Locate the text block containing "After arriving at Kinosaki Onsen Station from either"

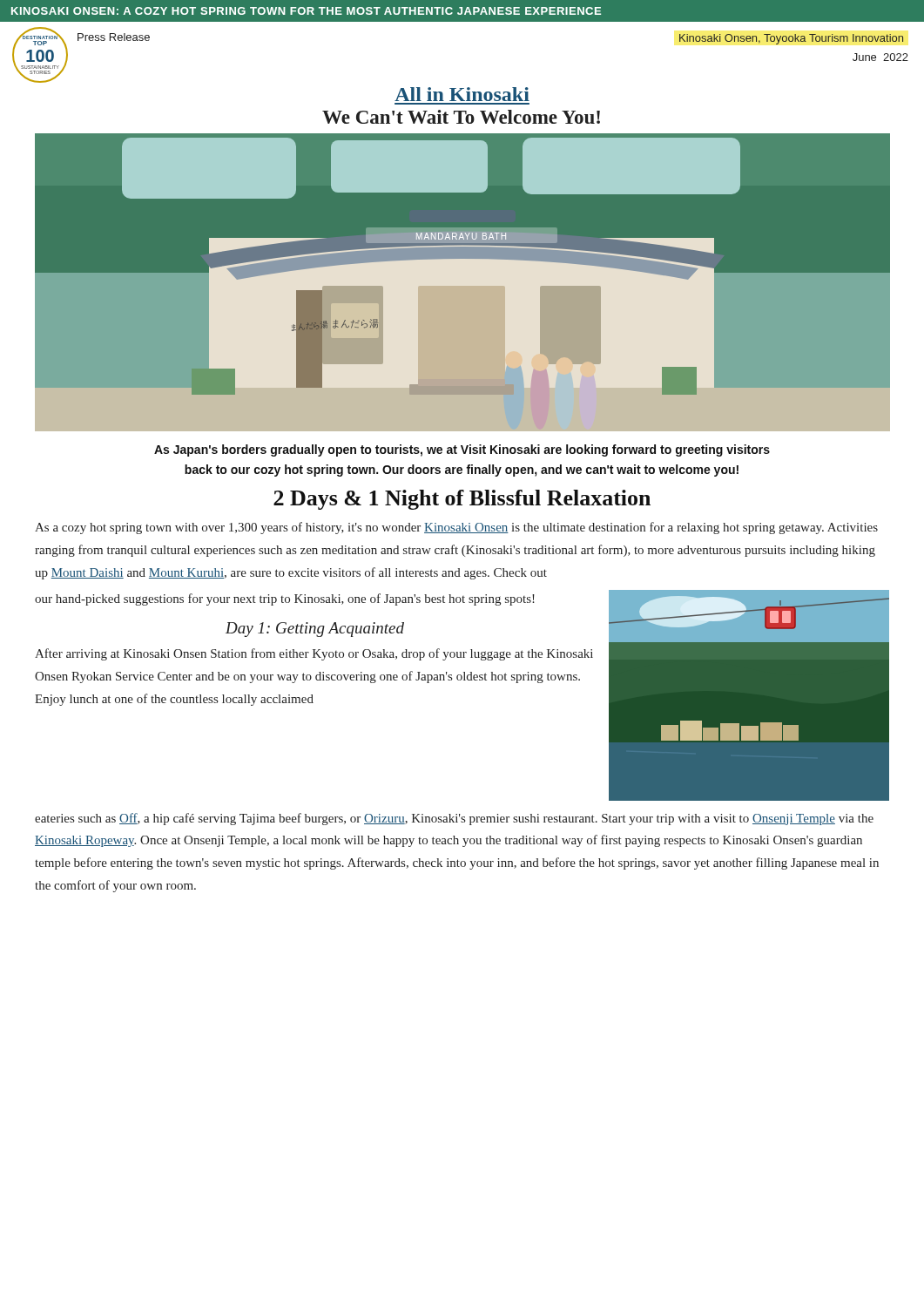314,676
